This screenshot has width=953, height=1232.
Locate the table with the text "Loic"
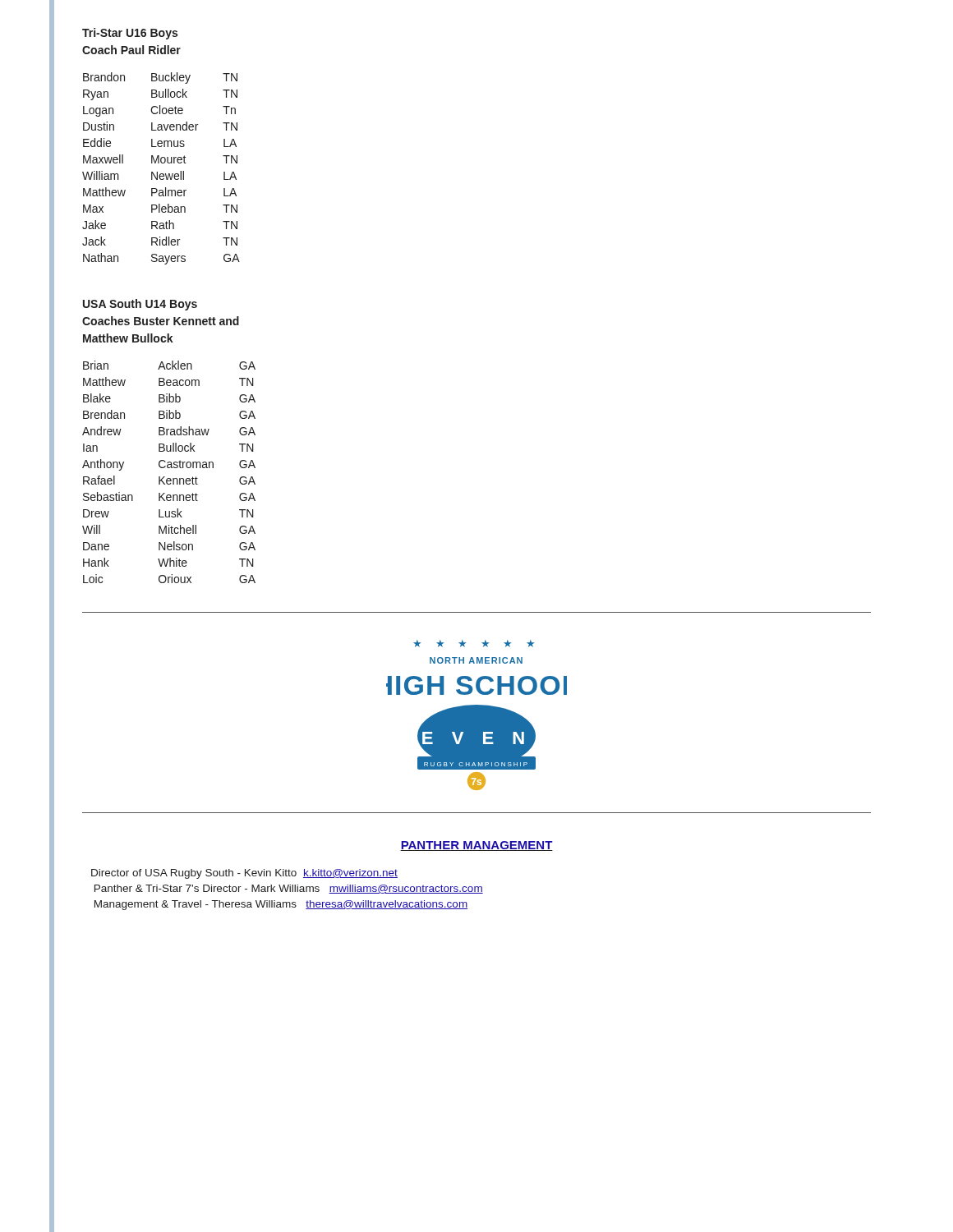476,472
